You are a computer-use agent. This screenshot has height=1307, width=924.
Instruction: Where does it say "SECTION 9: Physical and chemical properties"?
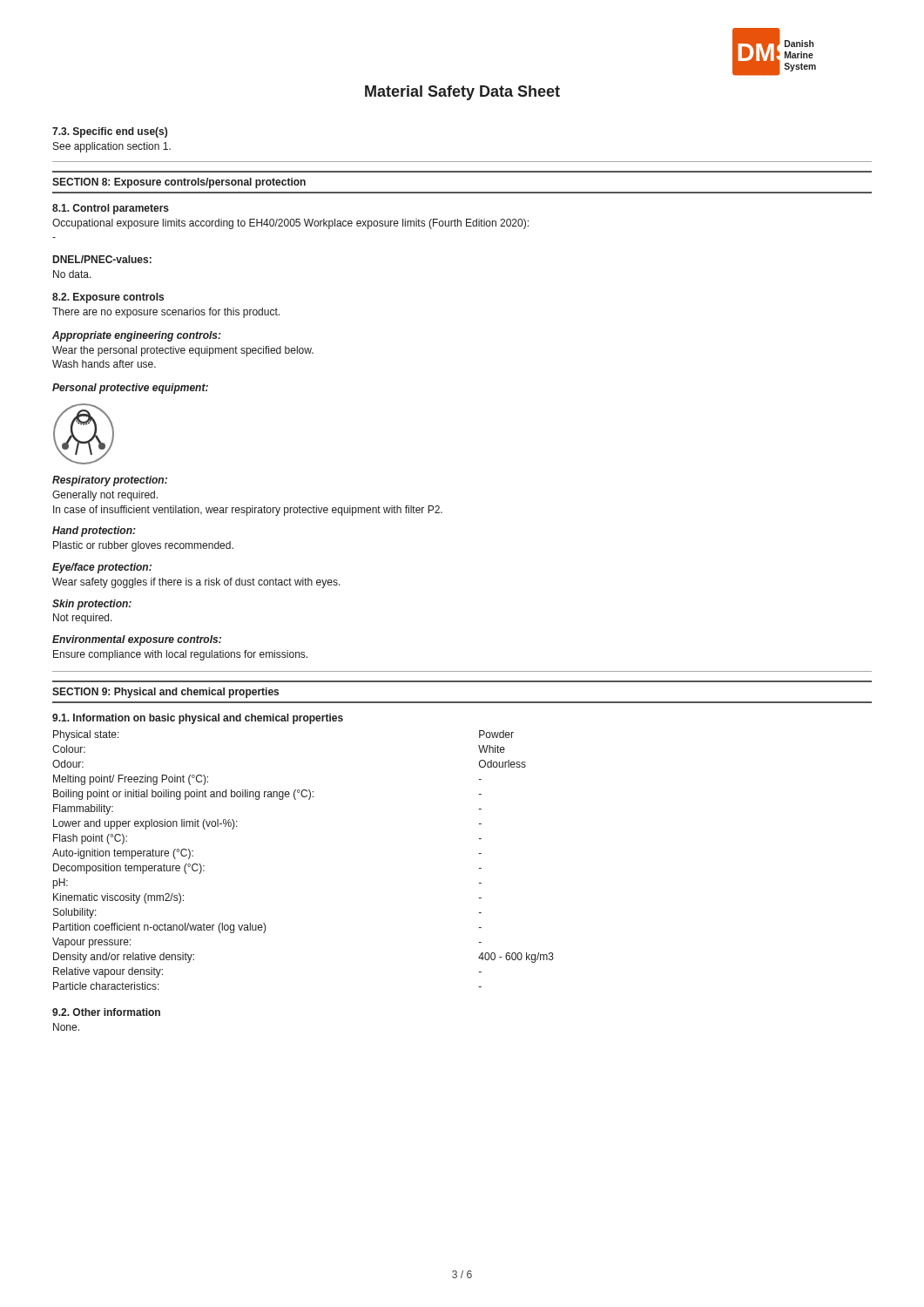[166, 692]
